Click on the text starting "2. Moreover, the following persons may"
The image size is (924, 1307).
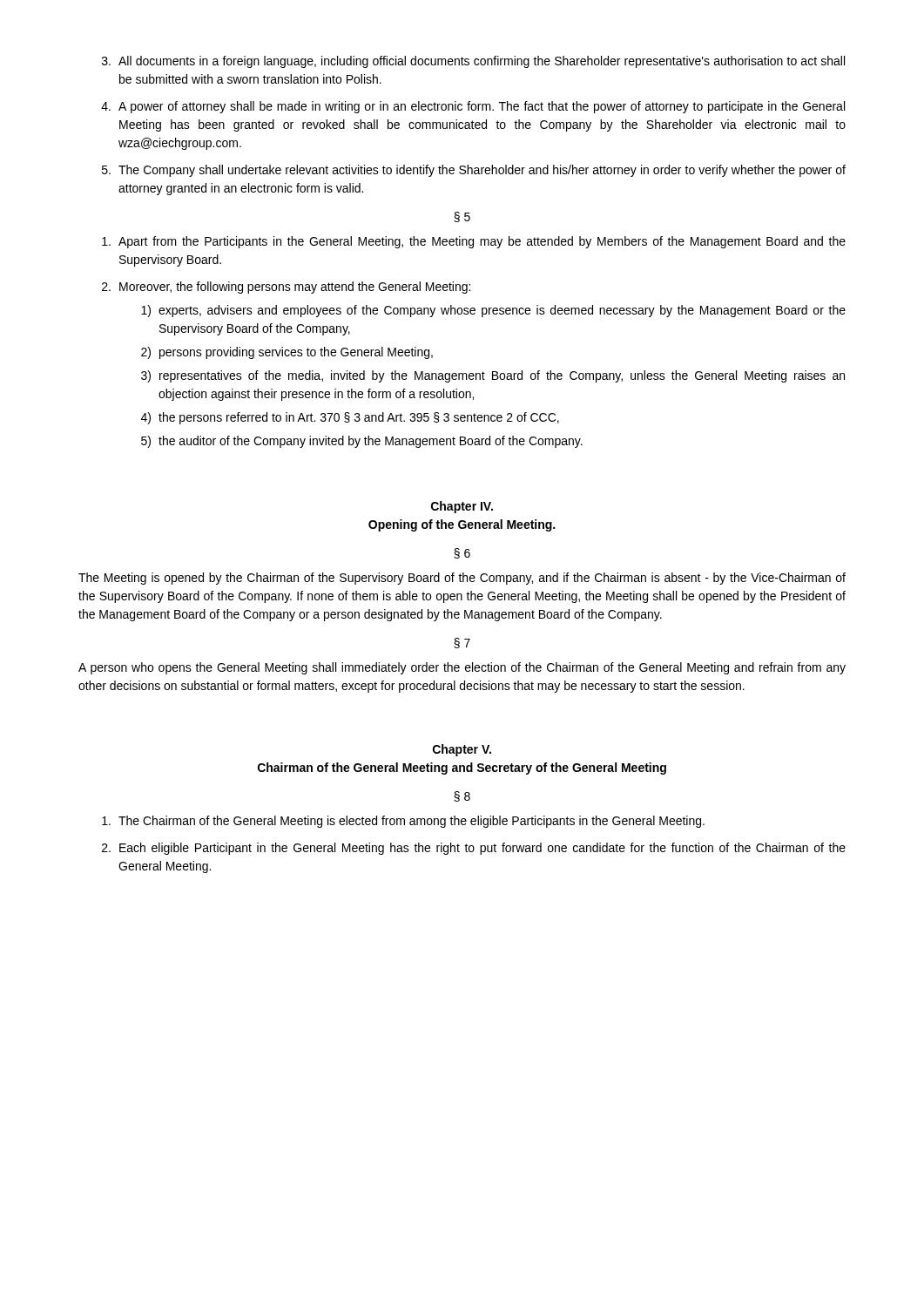[x=462, y=367]
